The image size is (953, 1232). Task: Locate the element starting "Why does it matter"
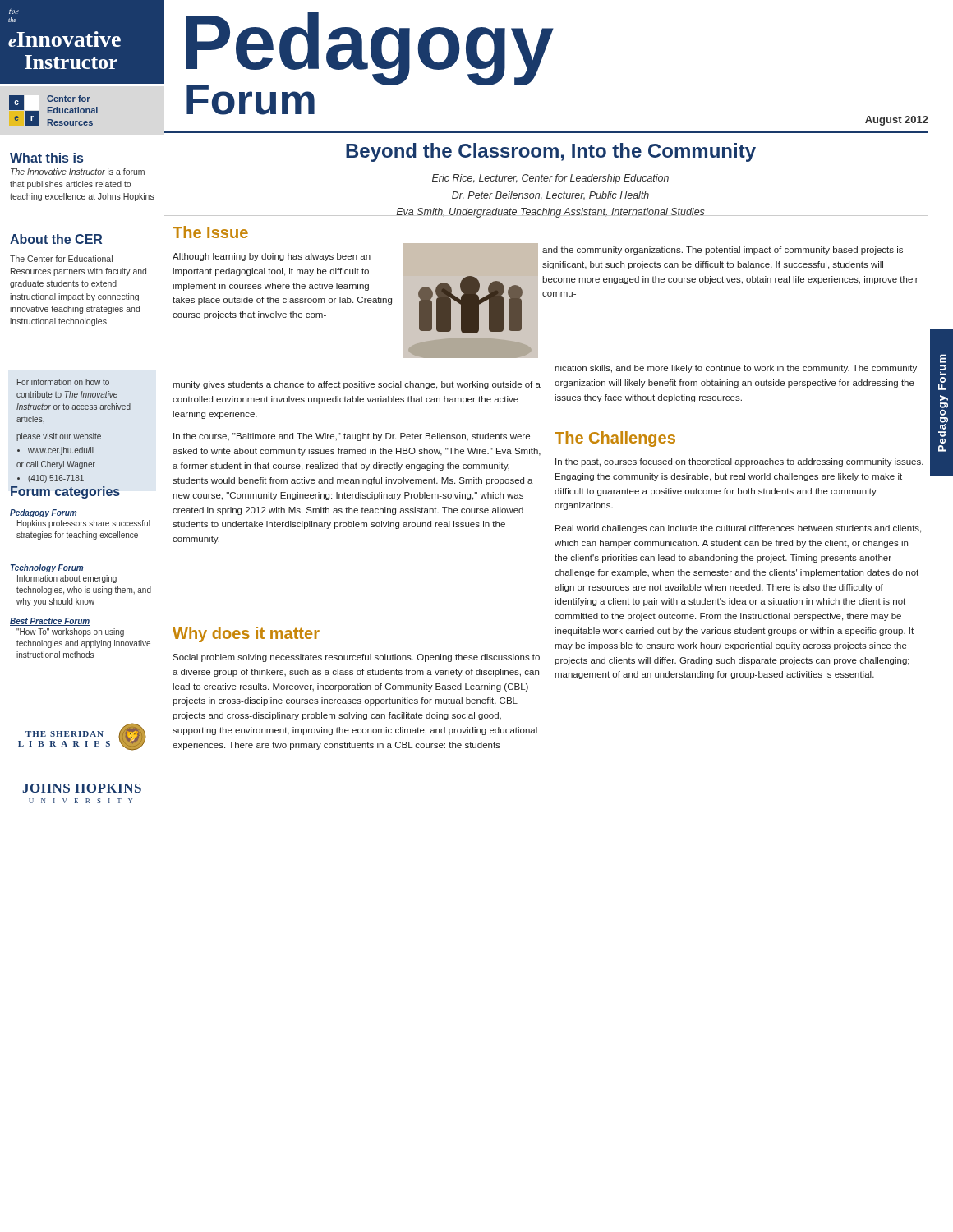click(246, 633)
